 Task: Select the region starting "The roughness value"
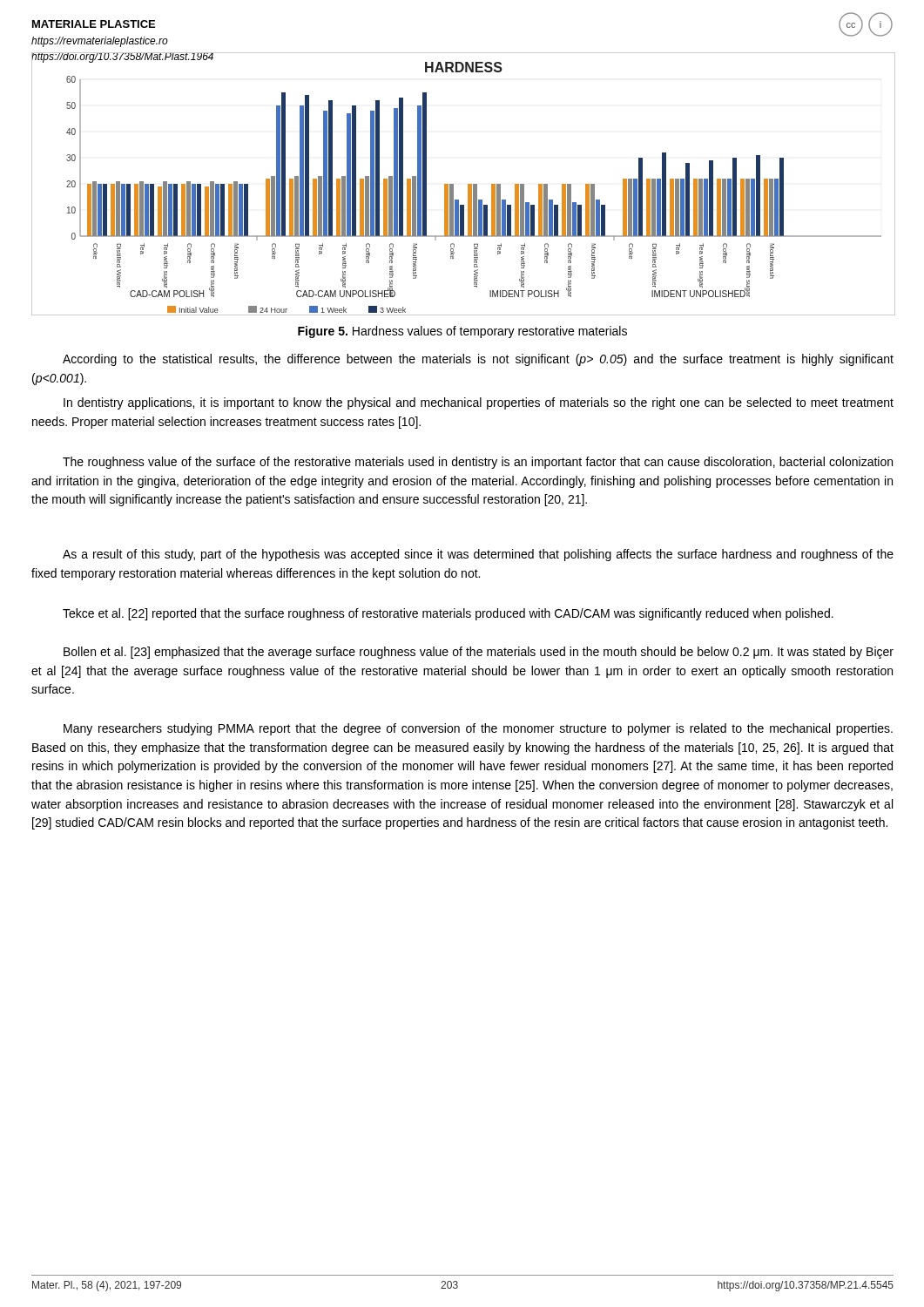[462, 481]
